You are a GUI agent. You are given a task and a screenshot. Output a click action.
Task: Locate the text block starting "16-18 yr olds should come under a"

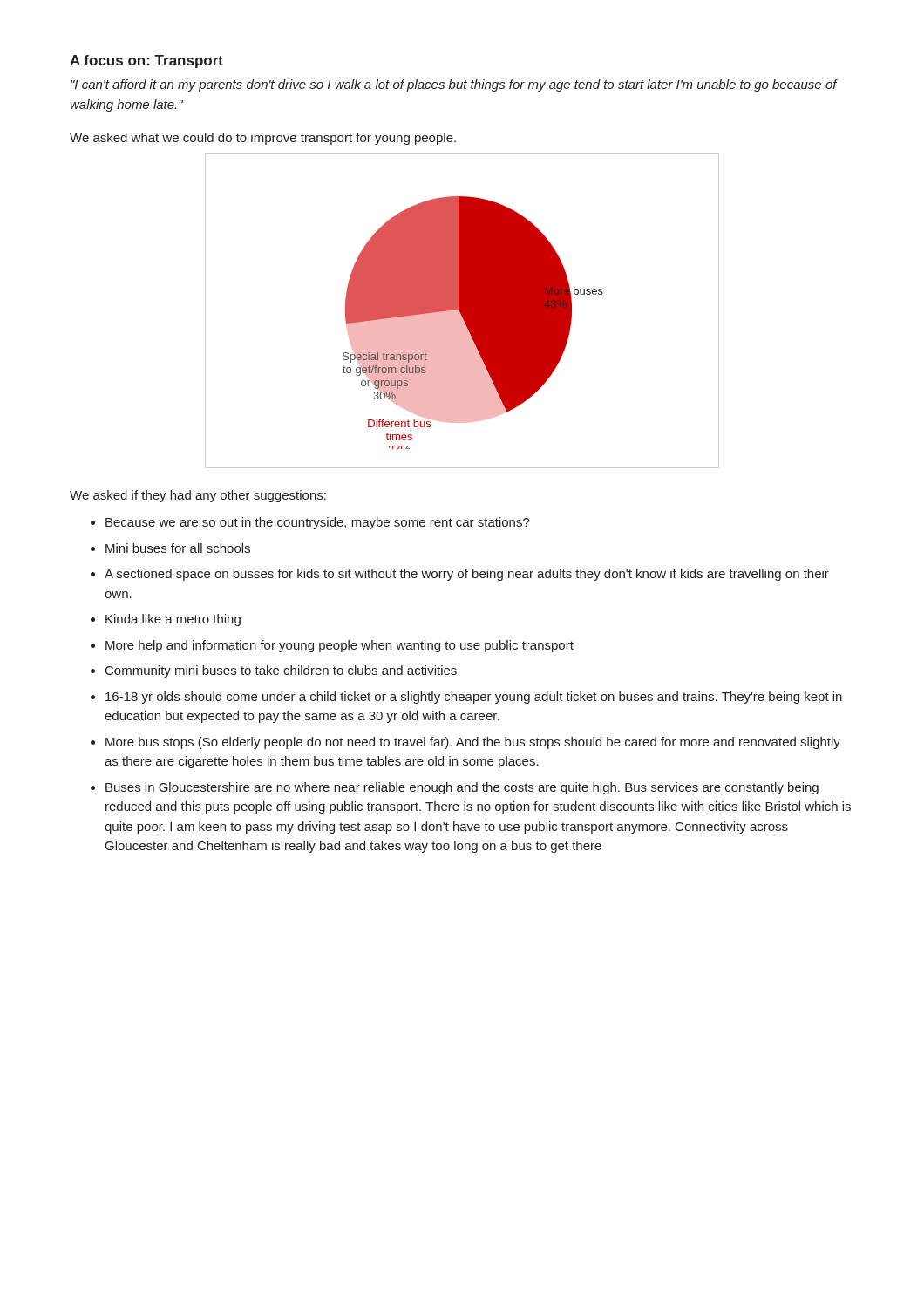click(x=474, y=706)
